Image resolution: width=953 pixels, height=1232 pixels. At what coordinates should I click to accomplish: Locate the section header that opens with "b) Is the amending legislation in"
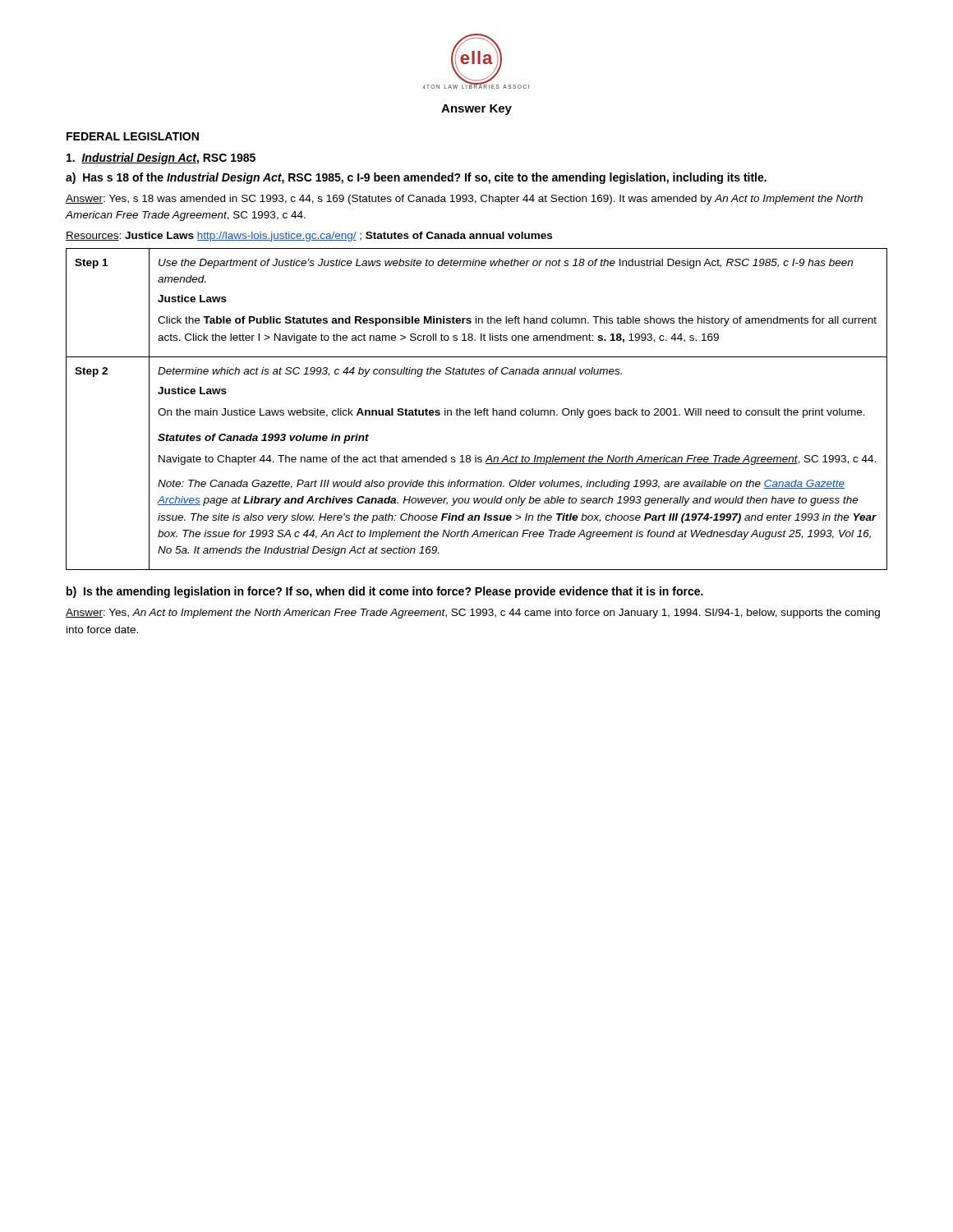[385, 592]
